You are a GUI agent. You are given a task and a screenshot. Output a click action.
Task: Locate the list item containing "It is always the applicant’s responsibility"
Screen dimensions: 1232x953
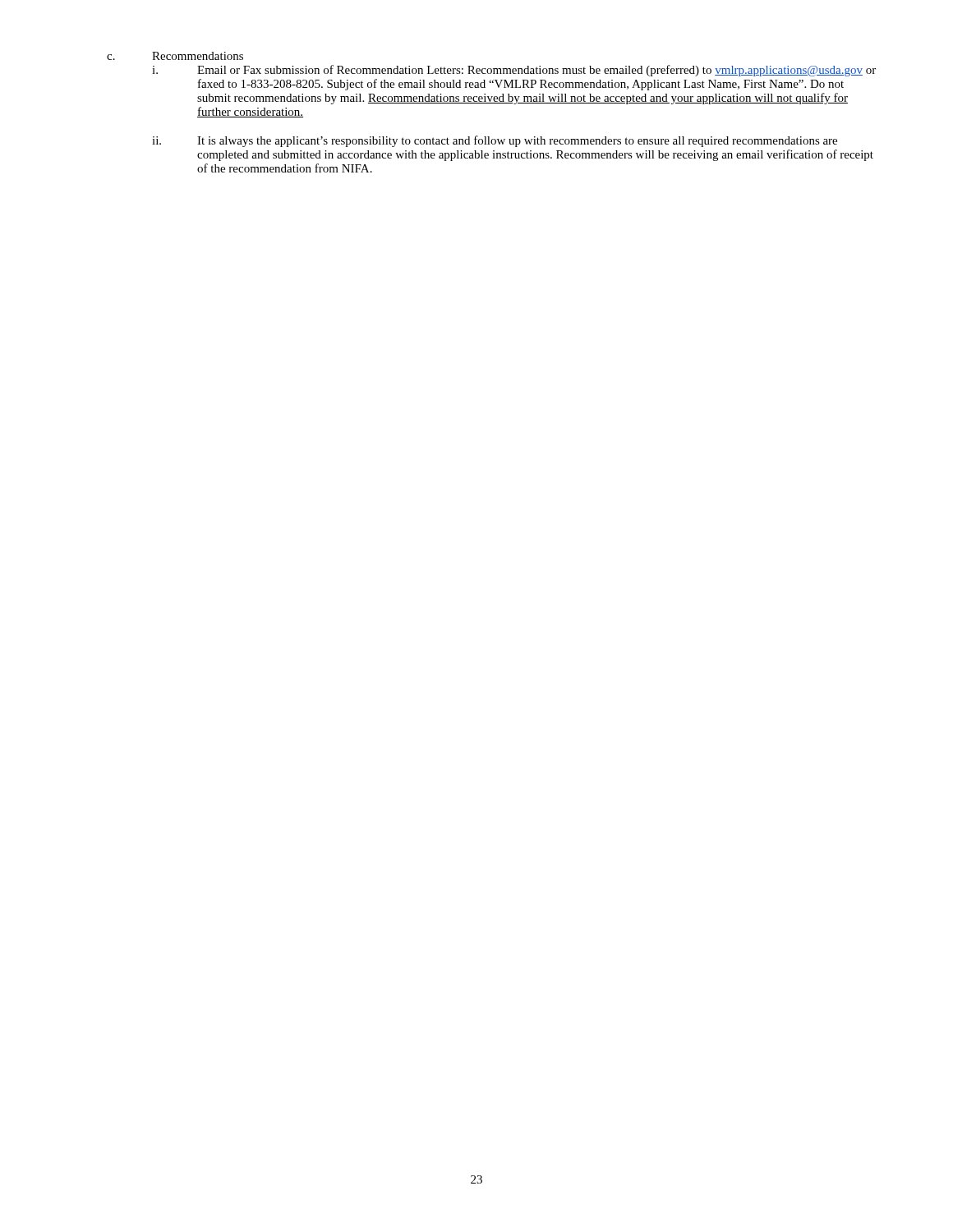pos(535,154)
